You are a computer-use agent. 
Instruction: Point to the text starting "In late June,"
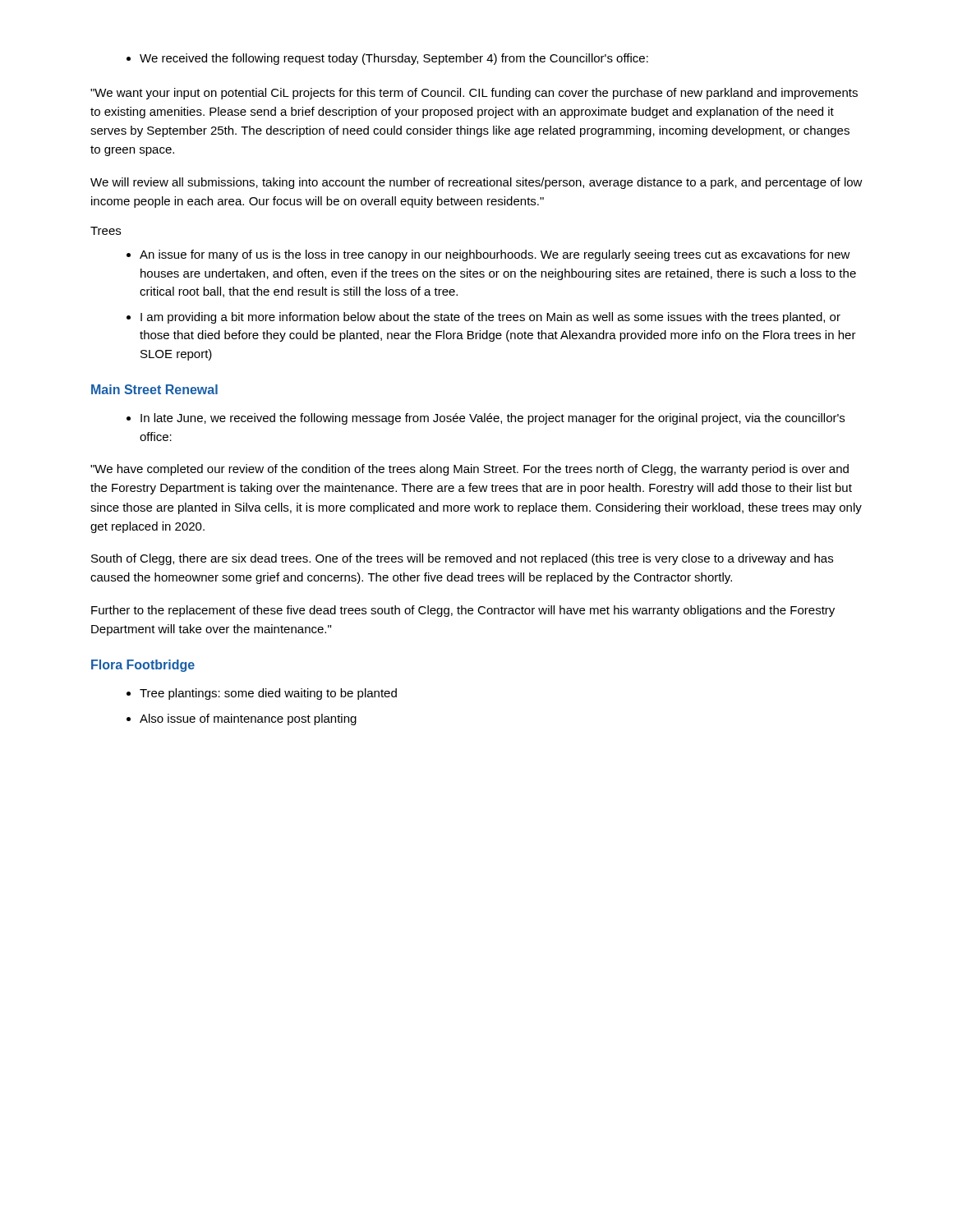tap(476, 428)
